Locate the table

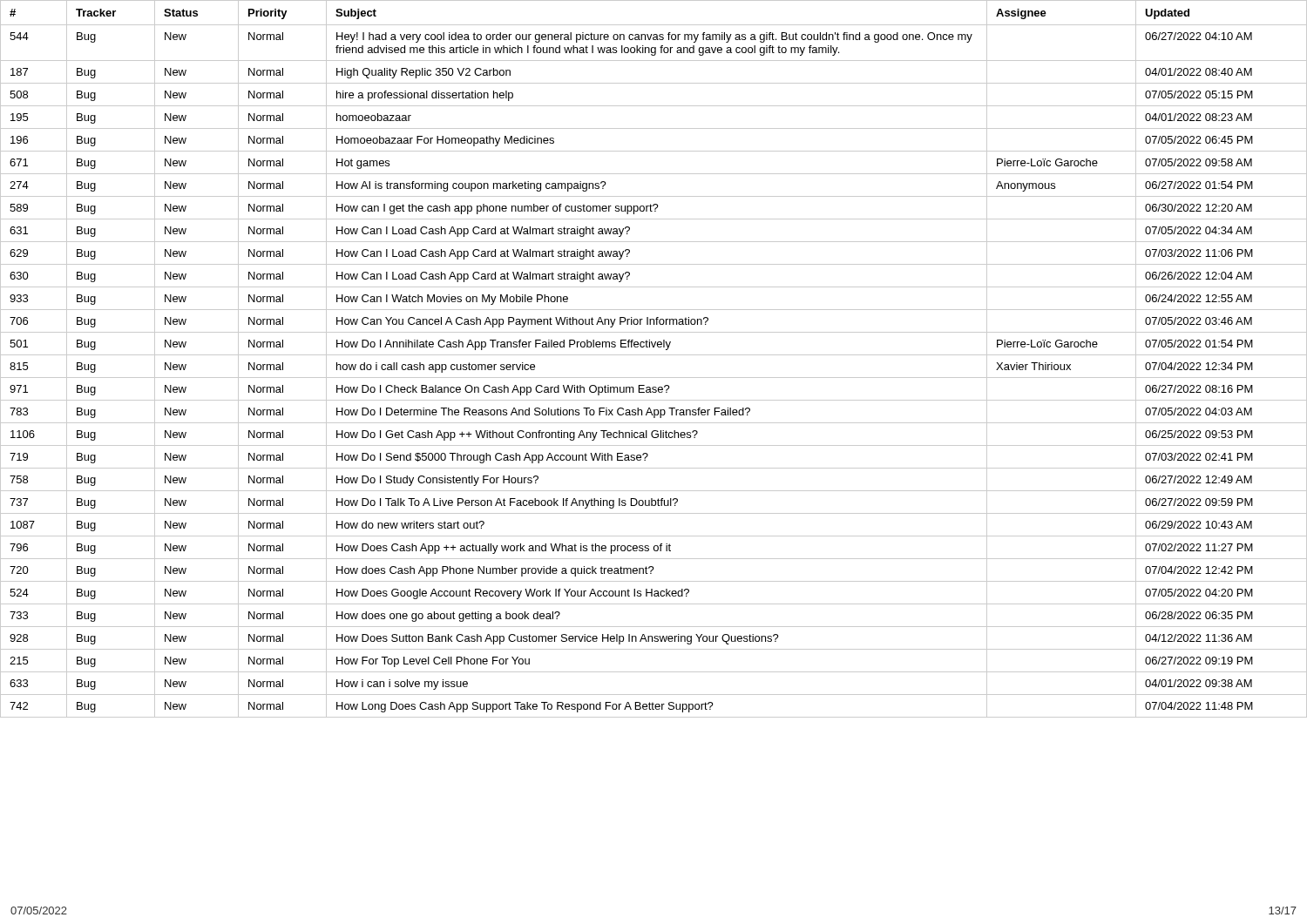[x=654, y=359]
